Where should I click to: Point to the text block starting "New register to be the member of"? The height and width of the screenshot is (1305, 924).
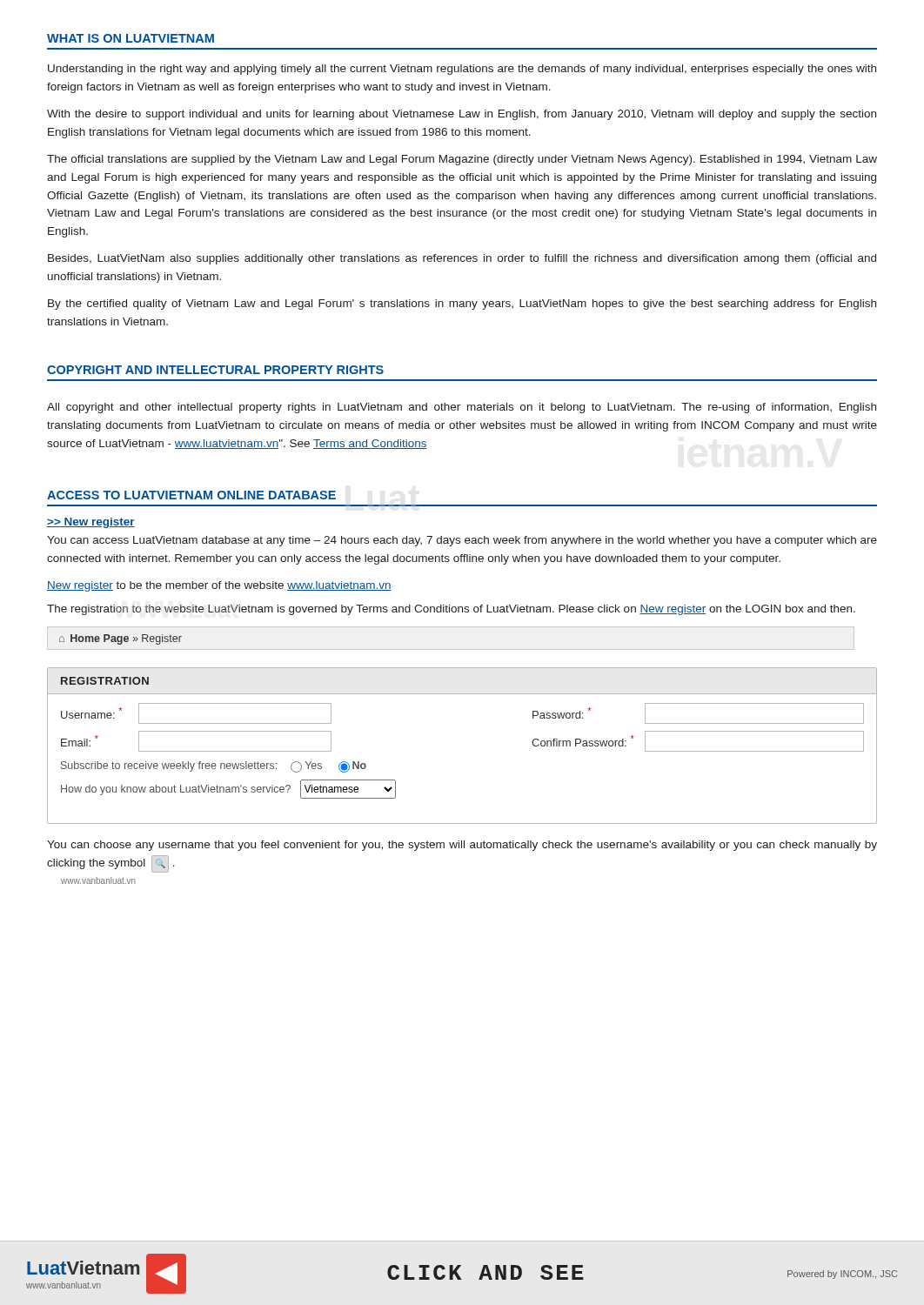pos(219,585)
